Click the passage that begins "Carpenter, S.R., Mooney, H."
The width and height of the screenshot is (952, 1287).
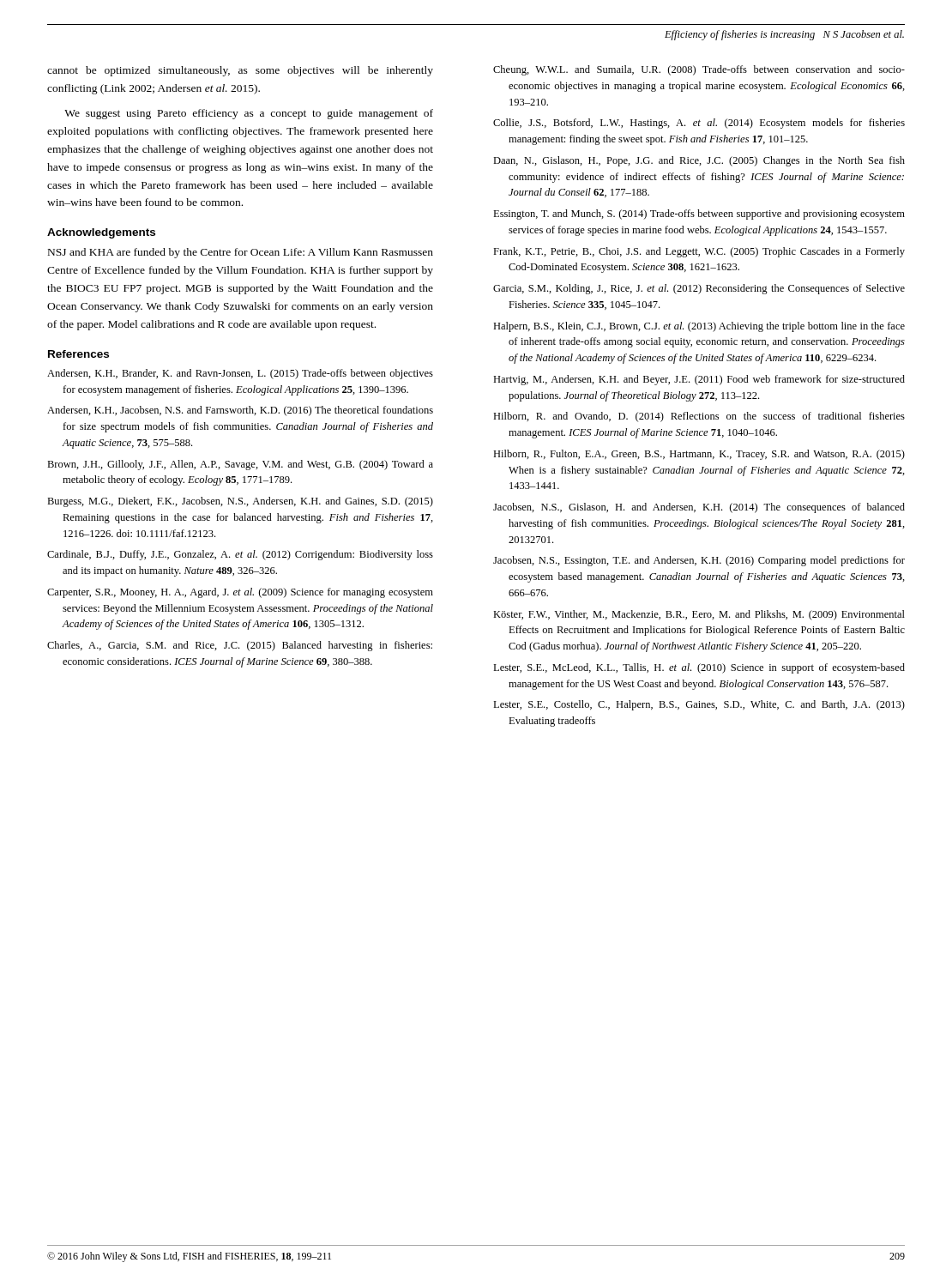point(240,608)
